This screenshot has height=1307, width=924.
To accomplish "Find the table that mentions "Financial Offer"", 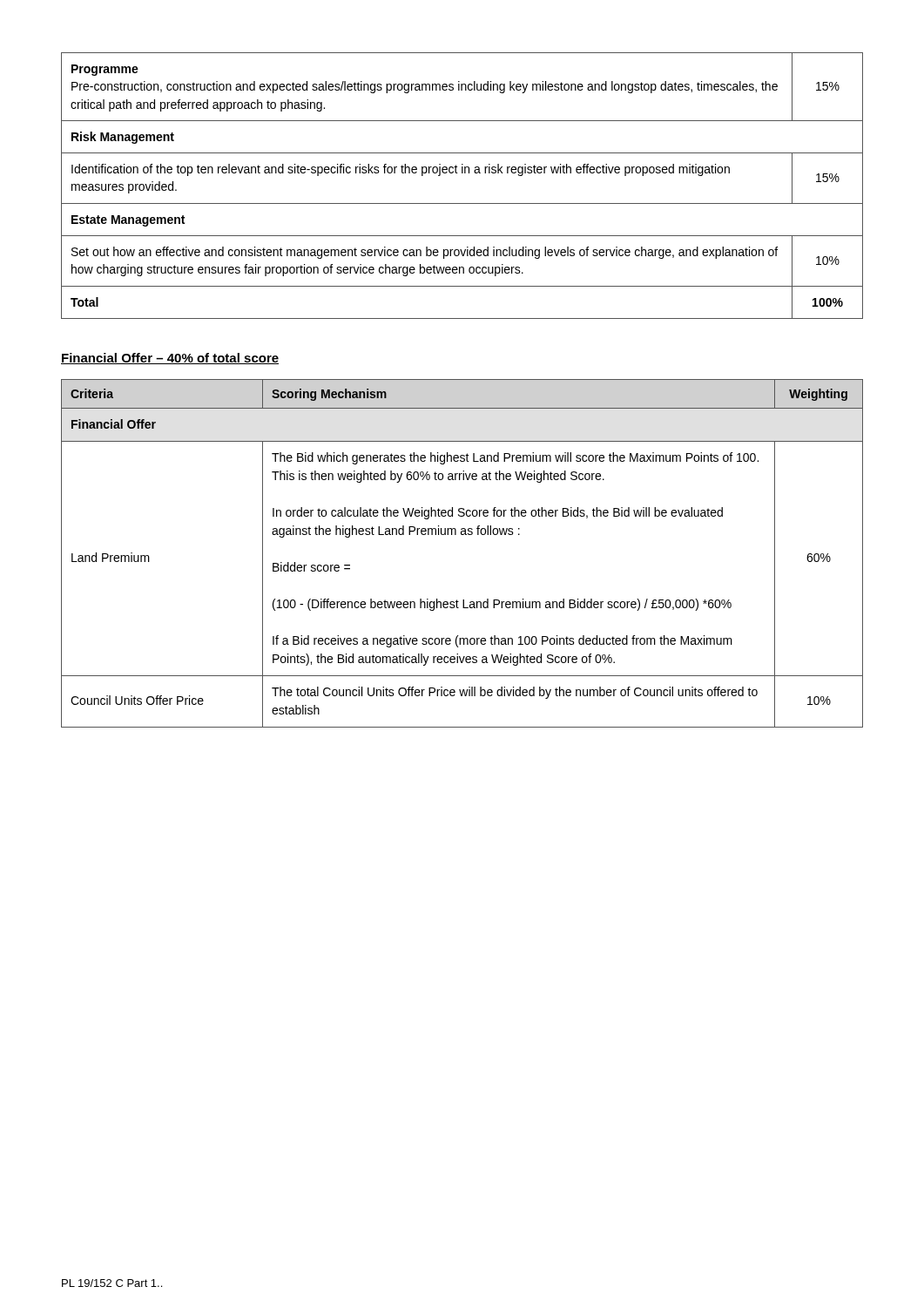I will point(462,553).
